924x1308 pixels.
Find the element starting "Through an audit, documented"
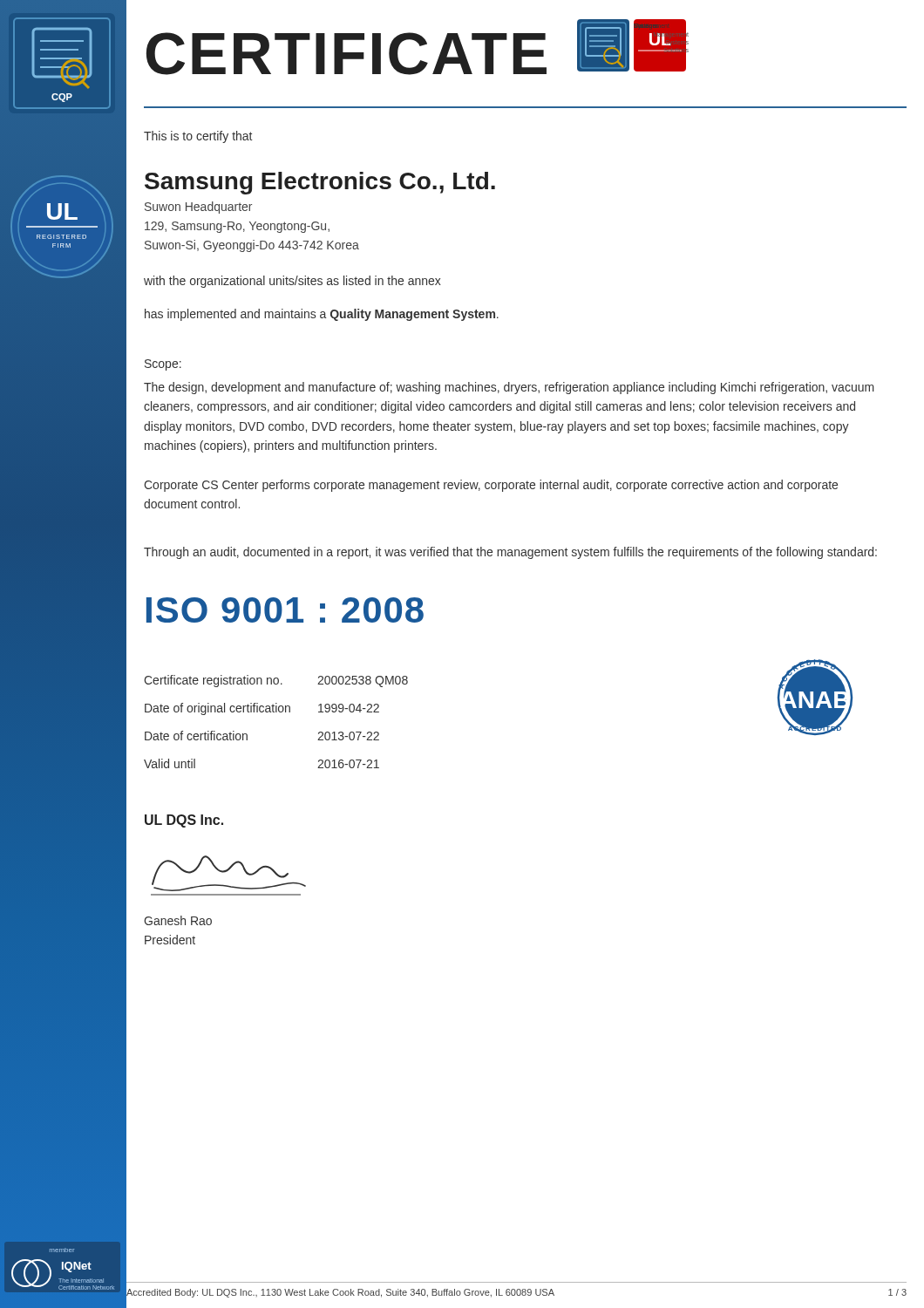pos(511,552)
